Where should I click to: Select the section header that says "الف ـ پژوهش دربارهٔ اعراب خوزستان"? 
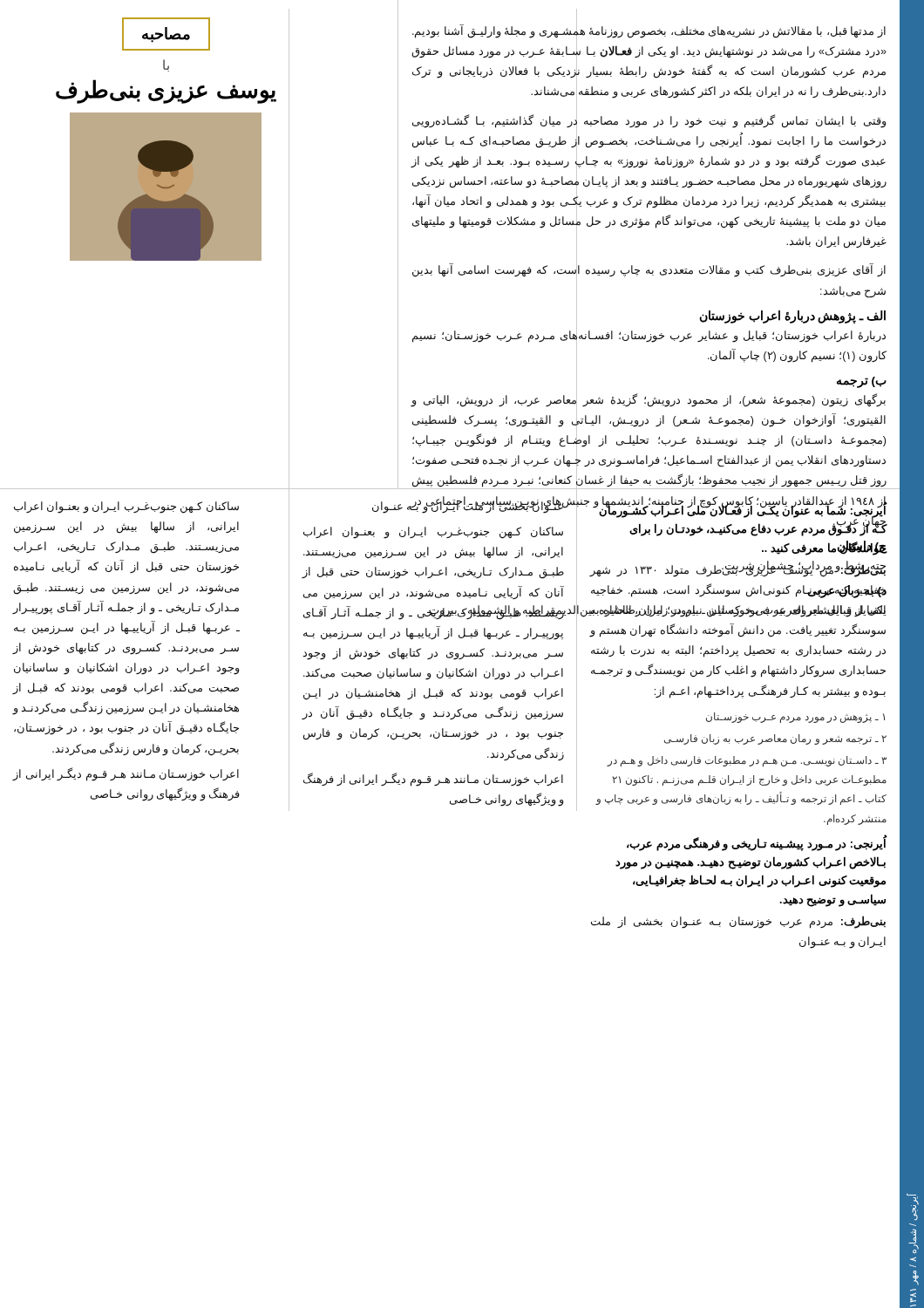793,316
